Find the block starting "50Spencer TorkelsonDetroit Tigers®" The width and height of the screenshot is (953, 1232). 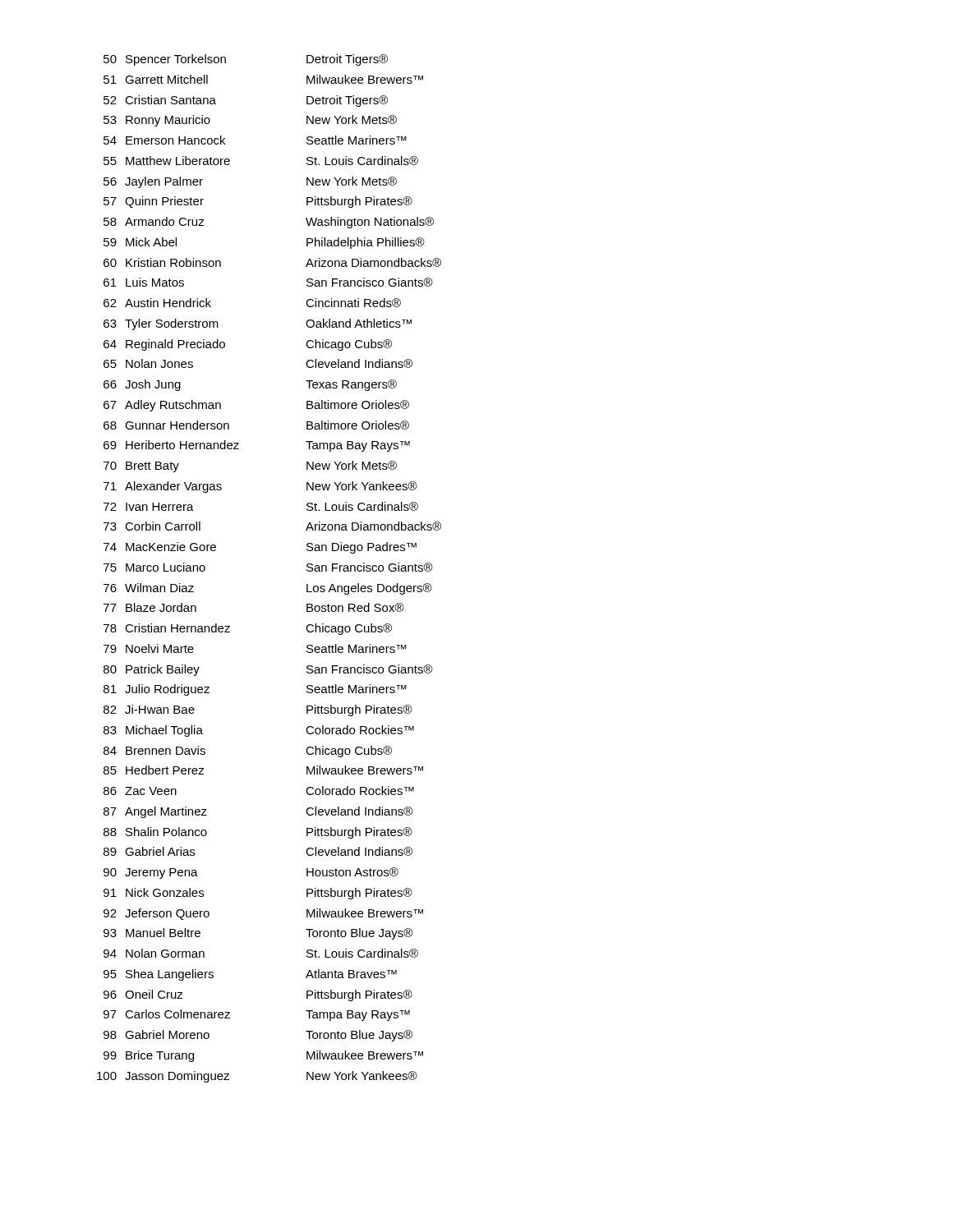tap(235, 59)
